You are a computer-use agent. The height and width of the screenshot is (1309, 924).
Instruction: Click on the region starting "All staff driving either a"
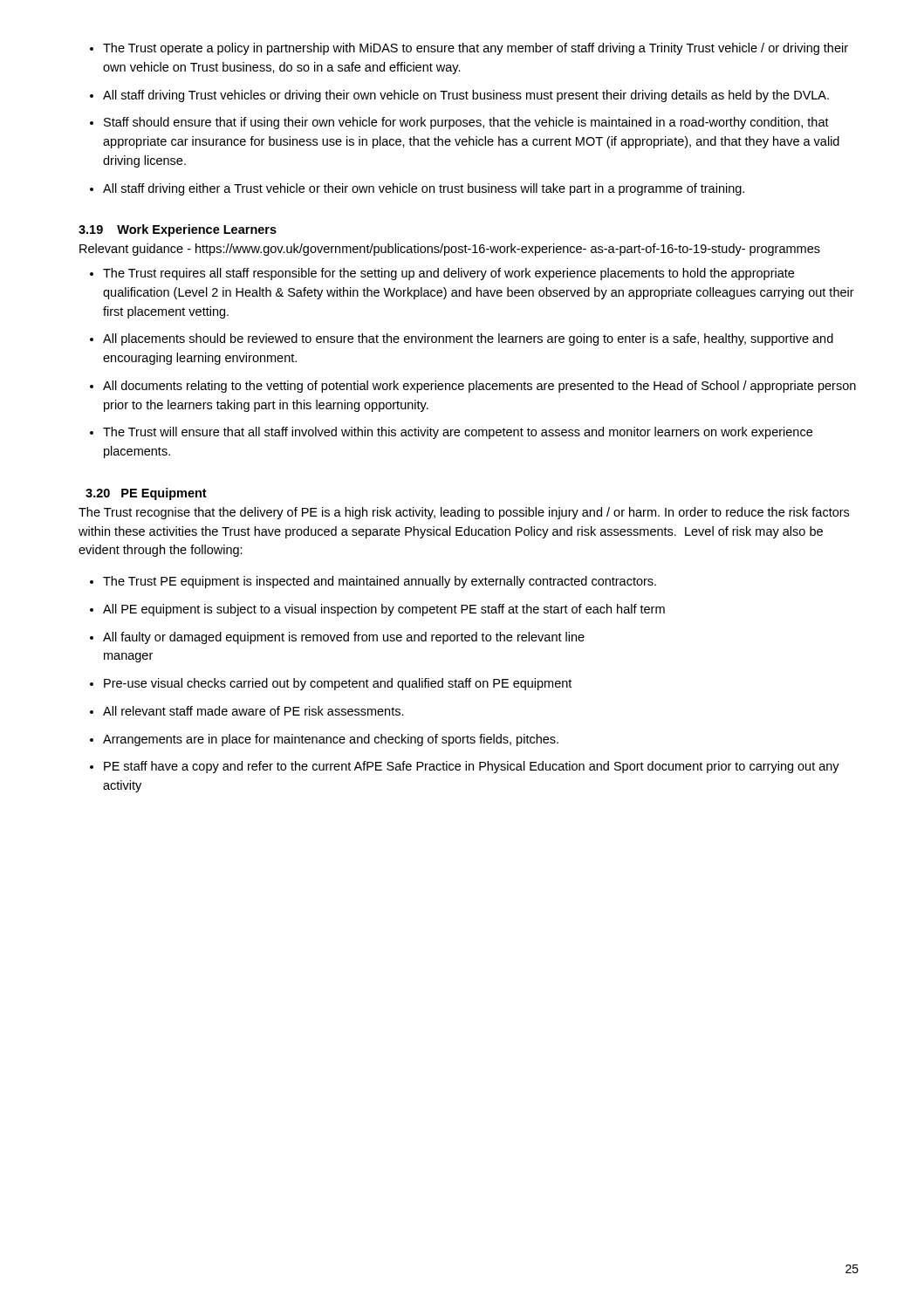click(x=424, y=188)
